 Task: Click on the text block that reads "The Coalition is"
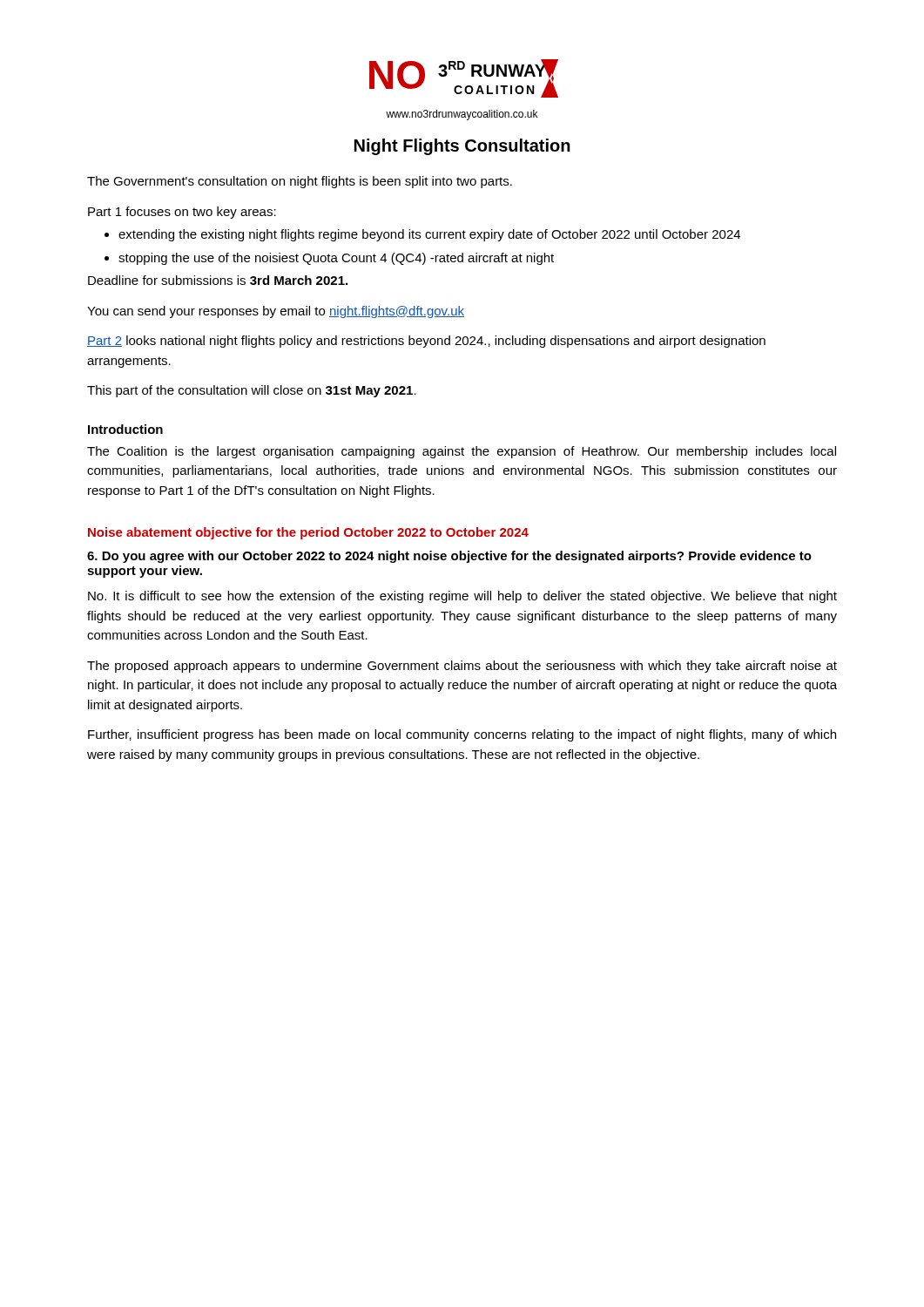click(462, 470)
